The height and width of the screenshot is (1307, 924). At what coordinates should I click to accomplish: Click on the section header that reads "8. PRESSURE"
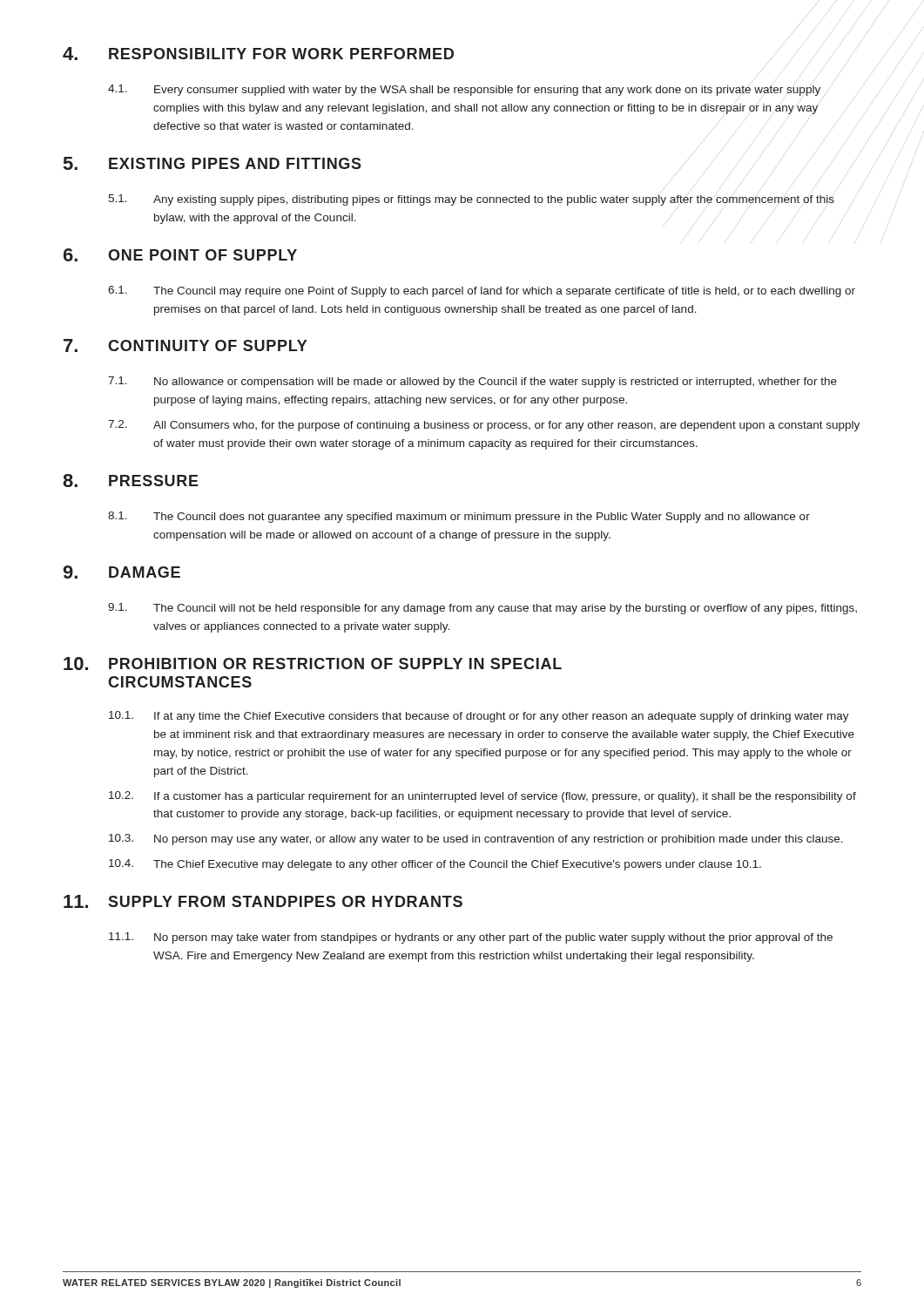[131, 481]
